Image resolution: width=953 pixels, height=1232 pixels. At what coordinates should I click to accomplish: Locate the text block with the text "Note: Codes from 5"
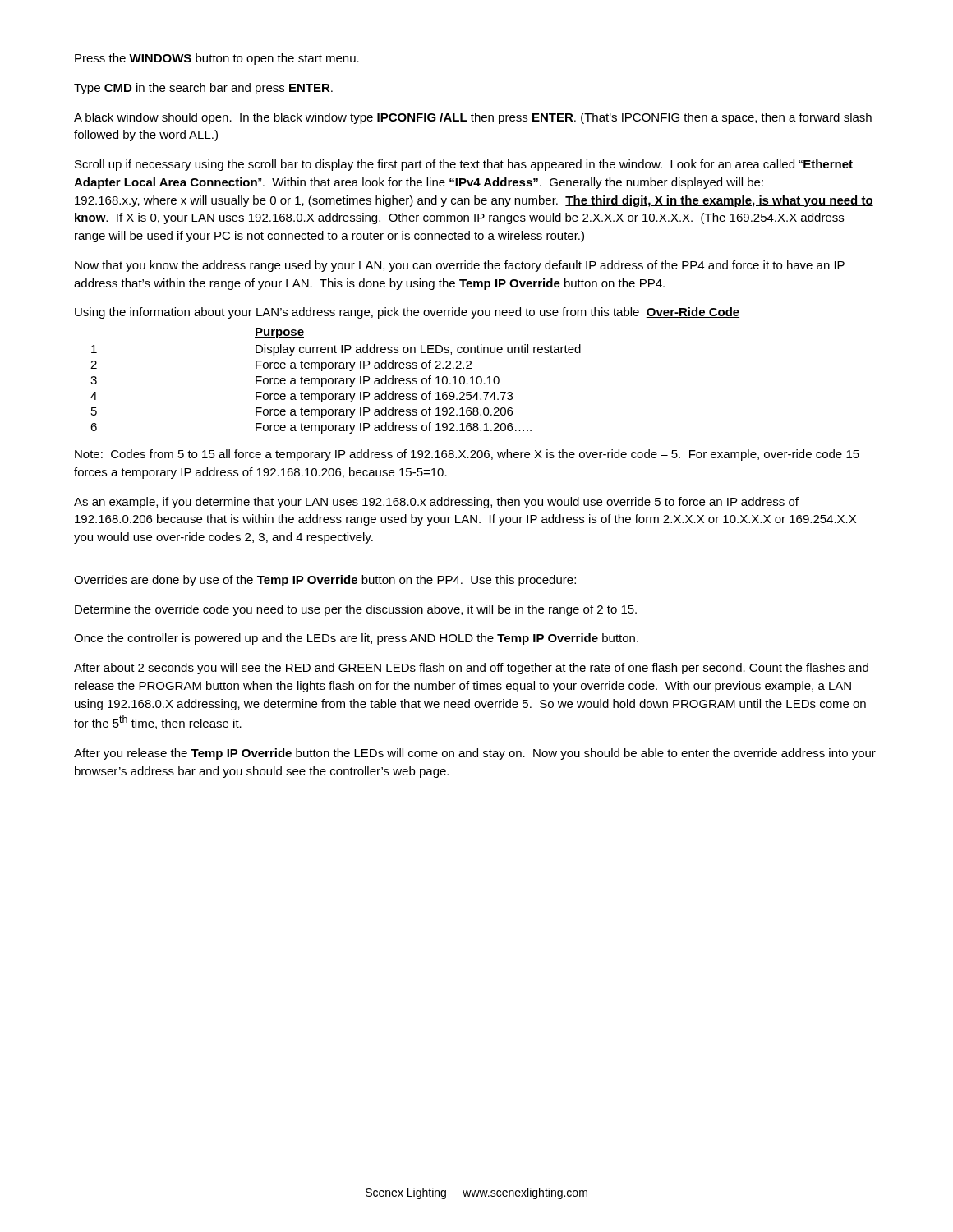[x=467, y=463]
